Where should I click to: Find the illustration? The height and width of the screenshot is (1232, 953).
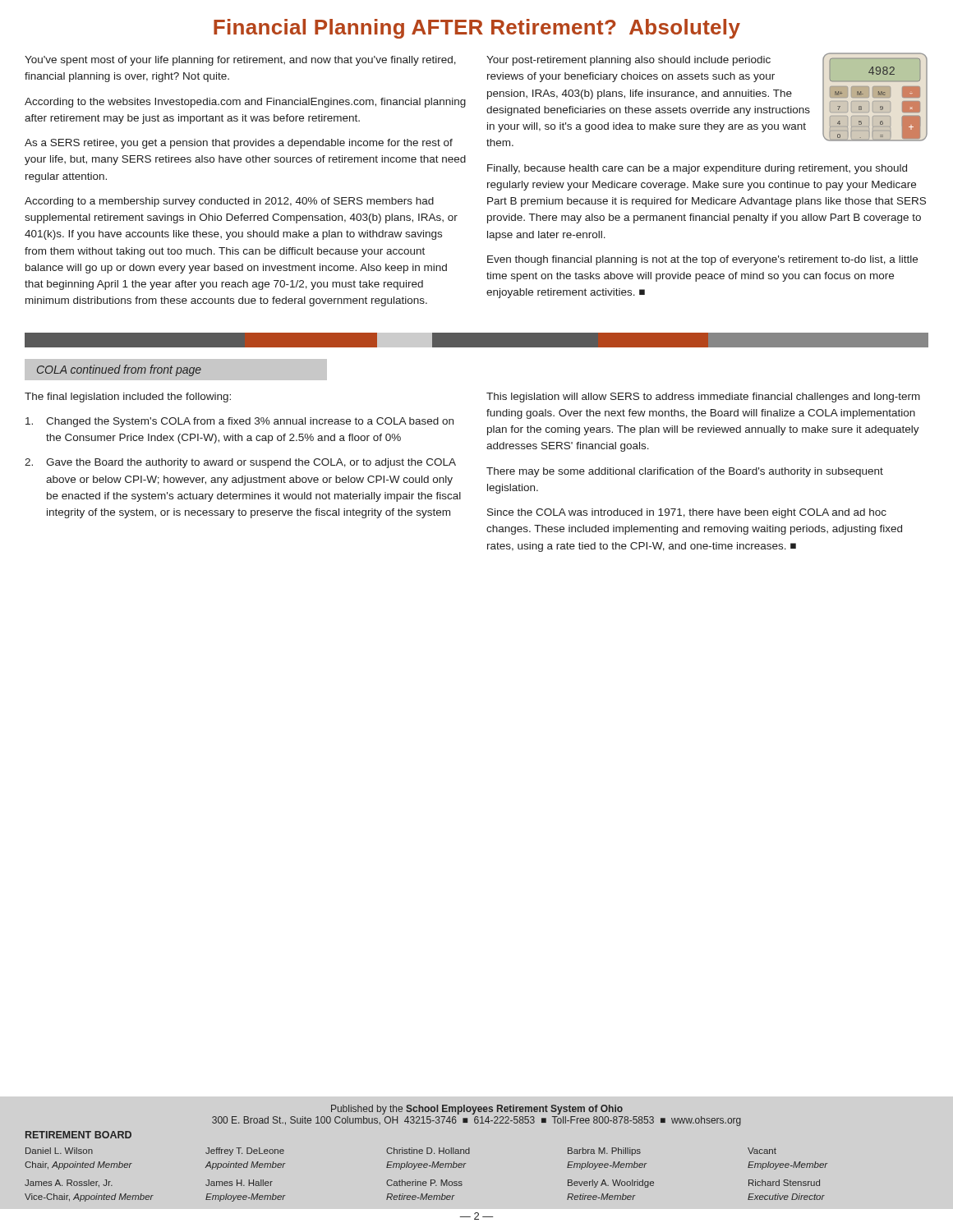pyautogui.click(x=875, y=98)
